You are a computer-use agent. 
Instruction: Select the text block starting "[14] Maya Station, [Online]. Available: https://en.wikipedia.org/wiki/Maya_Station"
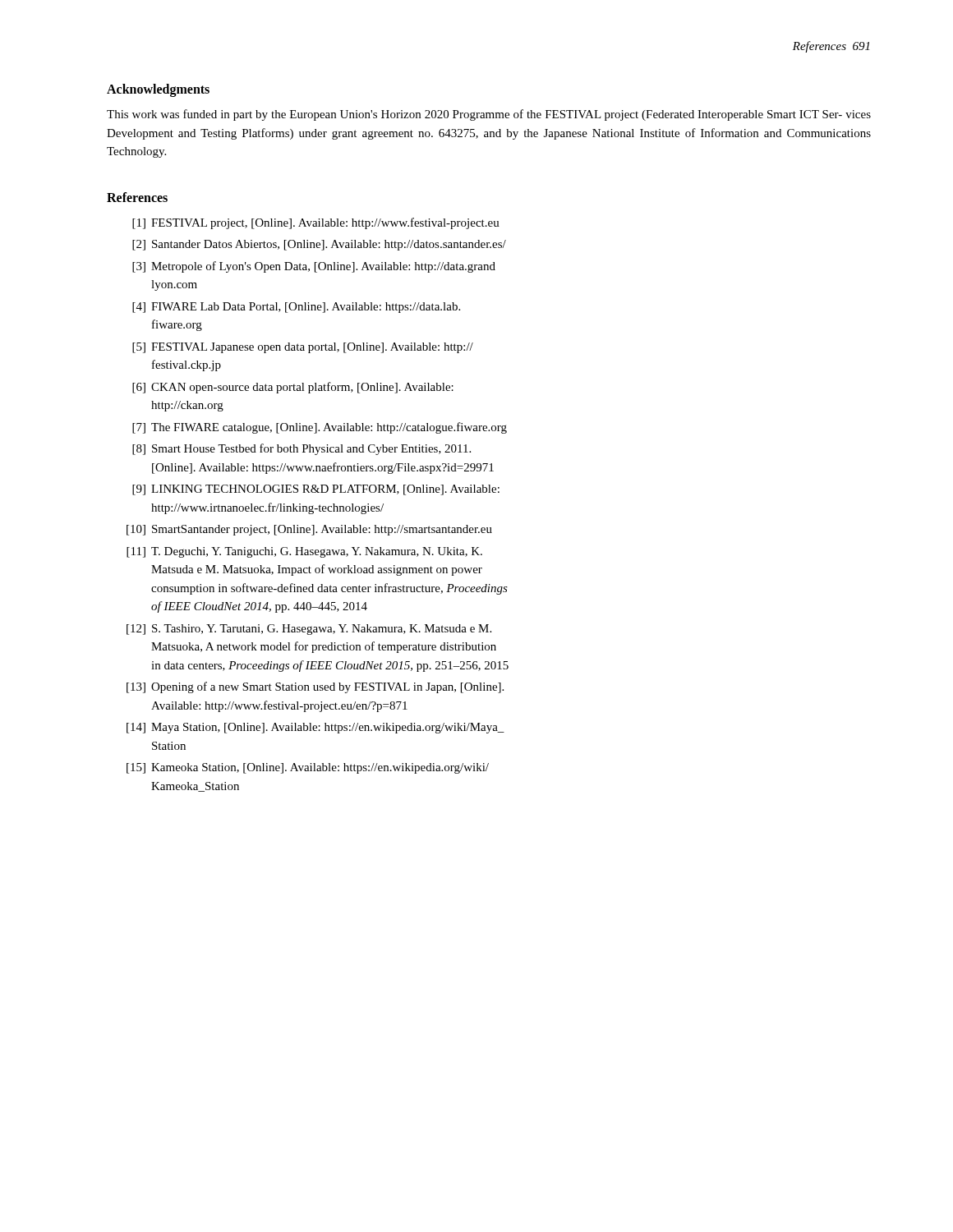coord(489,736)
